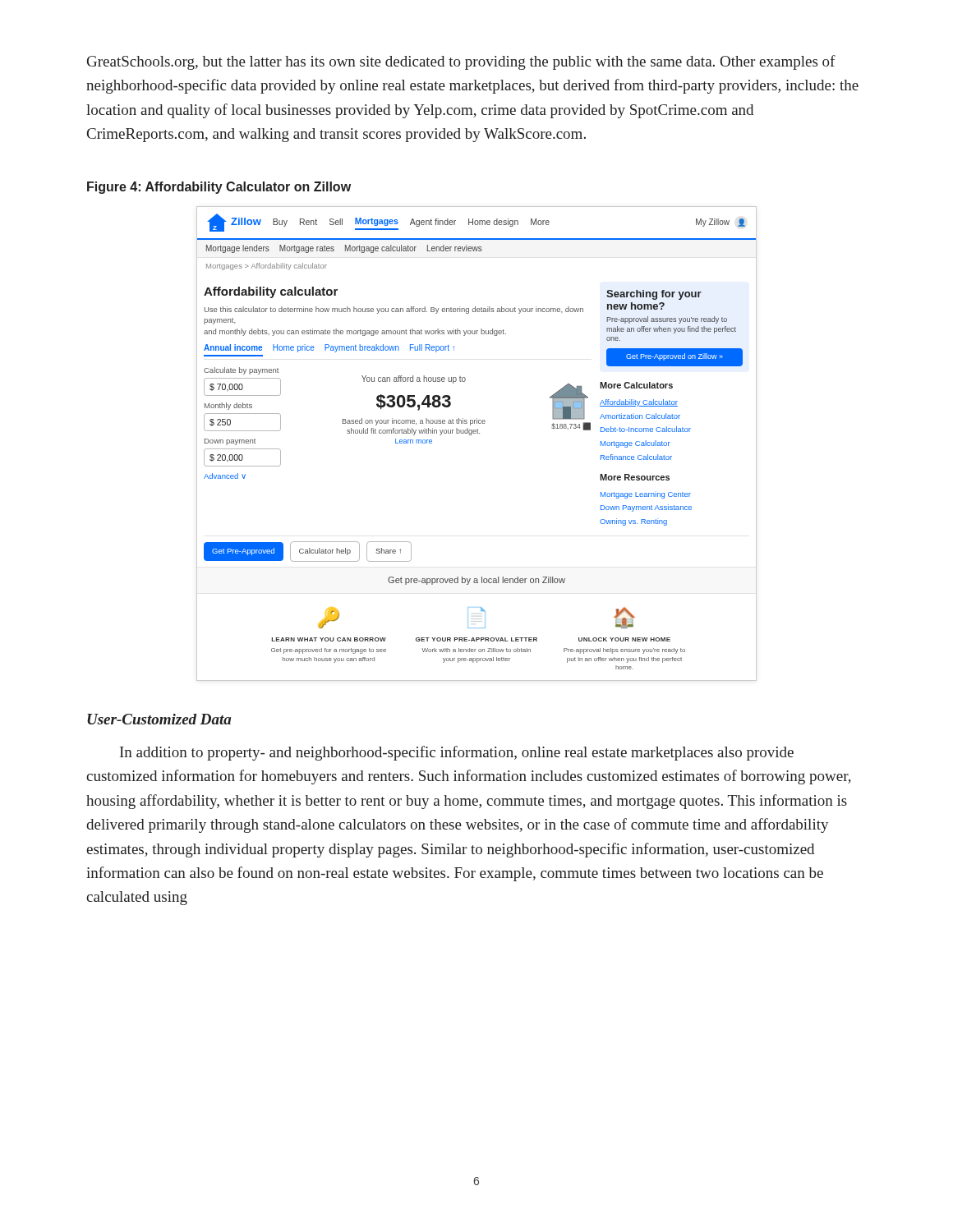Click the passage that begins "GreatSchools.org, but the latter"
The width and height of the screenshot is (953, 1232).
[472, 97]
